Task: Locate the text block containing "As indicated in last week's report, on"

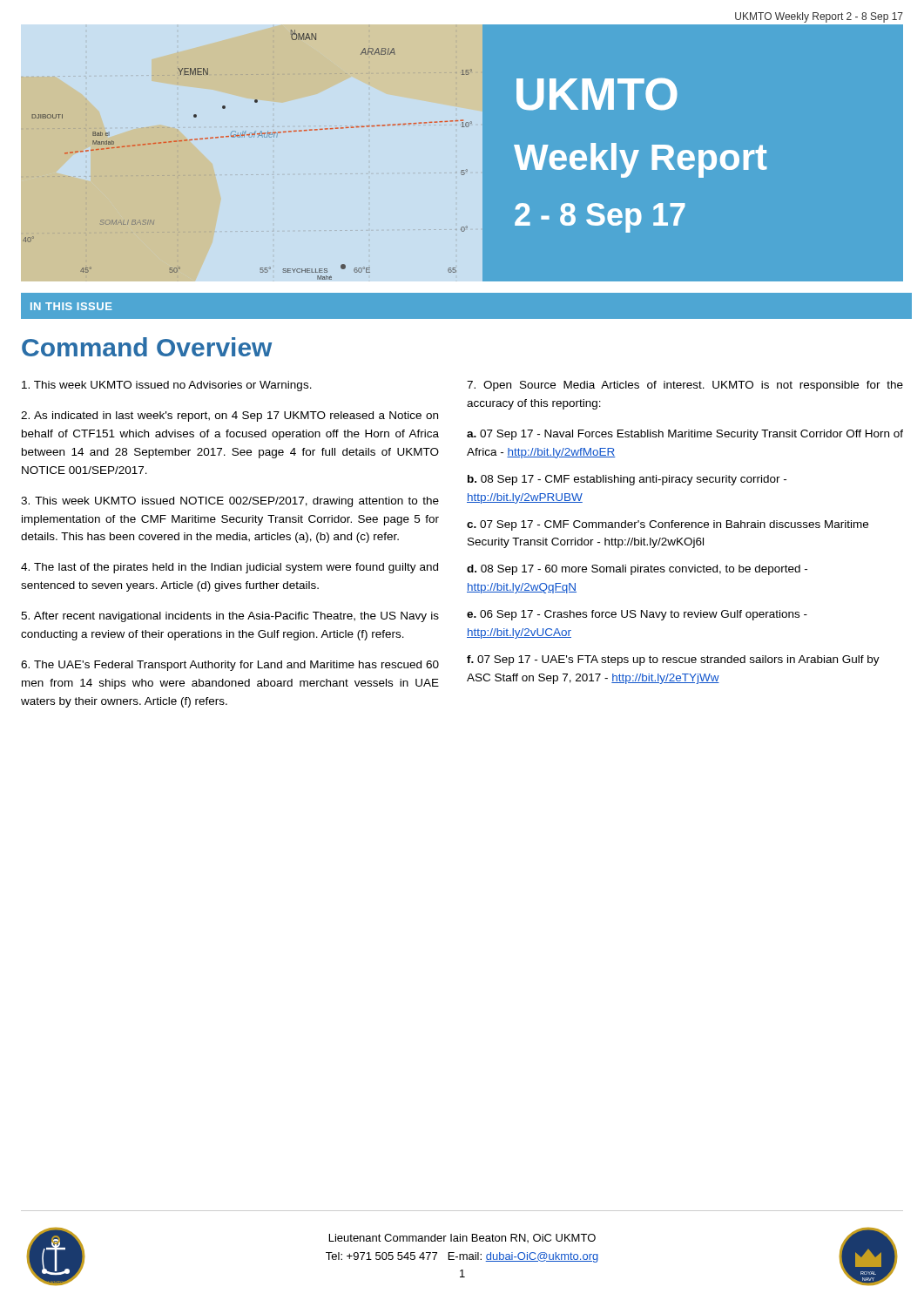Action: tap(230, 443)
